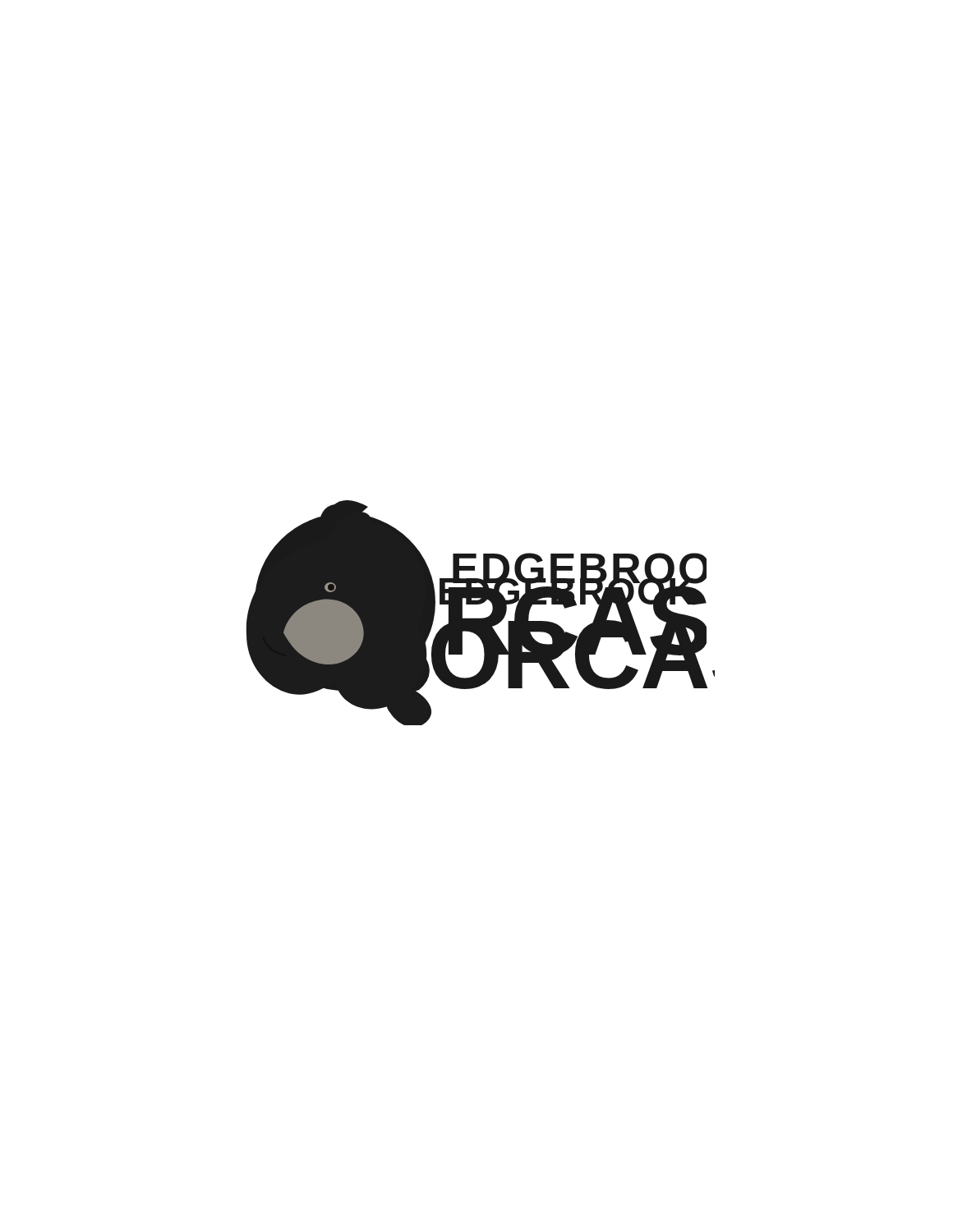Click on the logo
The width and height of the screenshot is (953, 1232).
coord(476,591)
